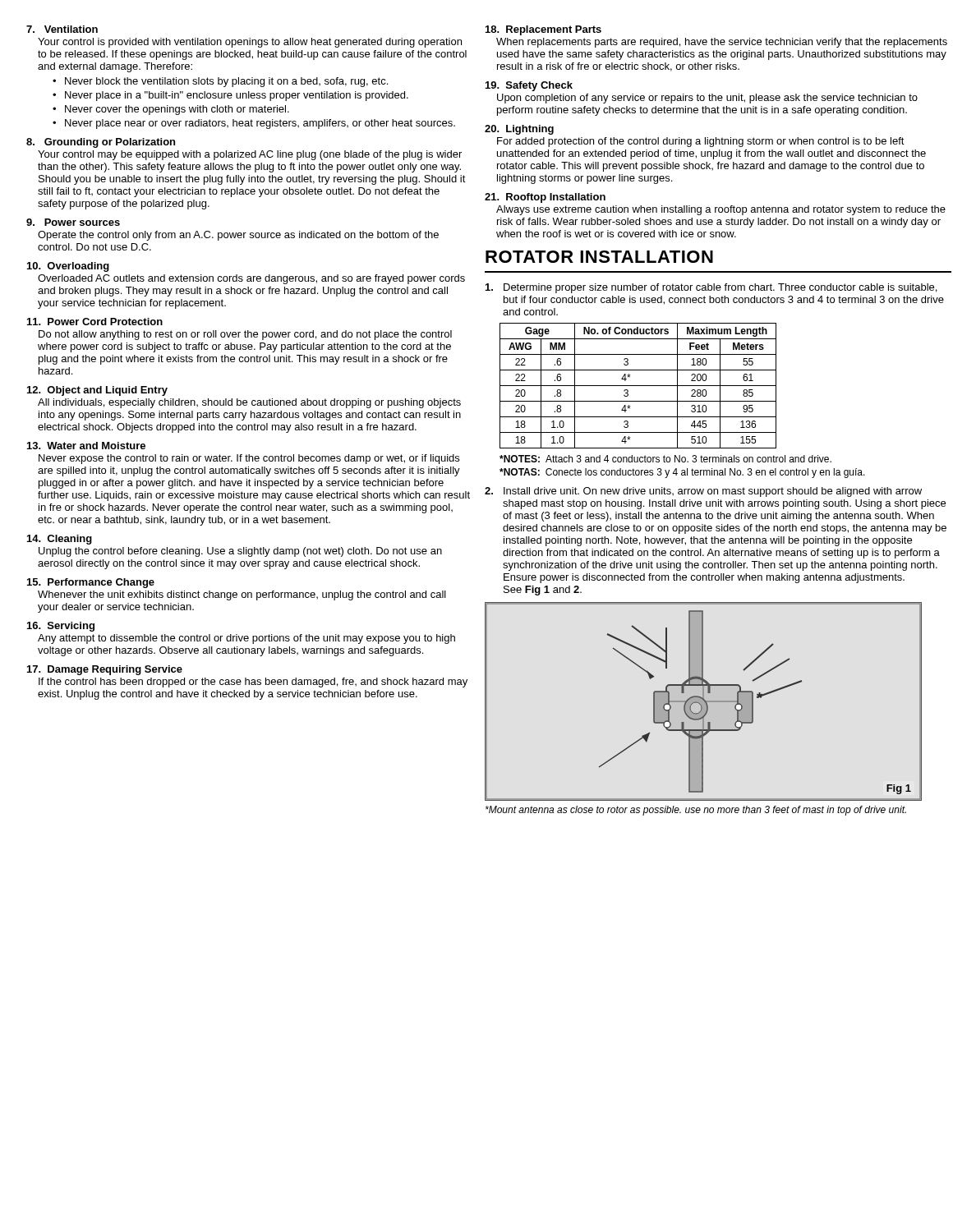Find the block on this page that starts "19. Safety Check Upon completion of any"
The image size is (953, 1232).
[718, 97]
